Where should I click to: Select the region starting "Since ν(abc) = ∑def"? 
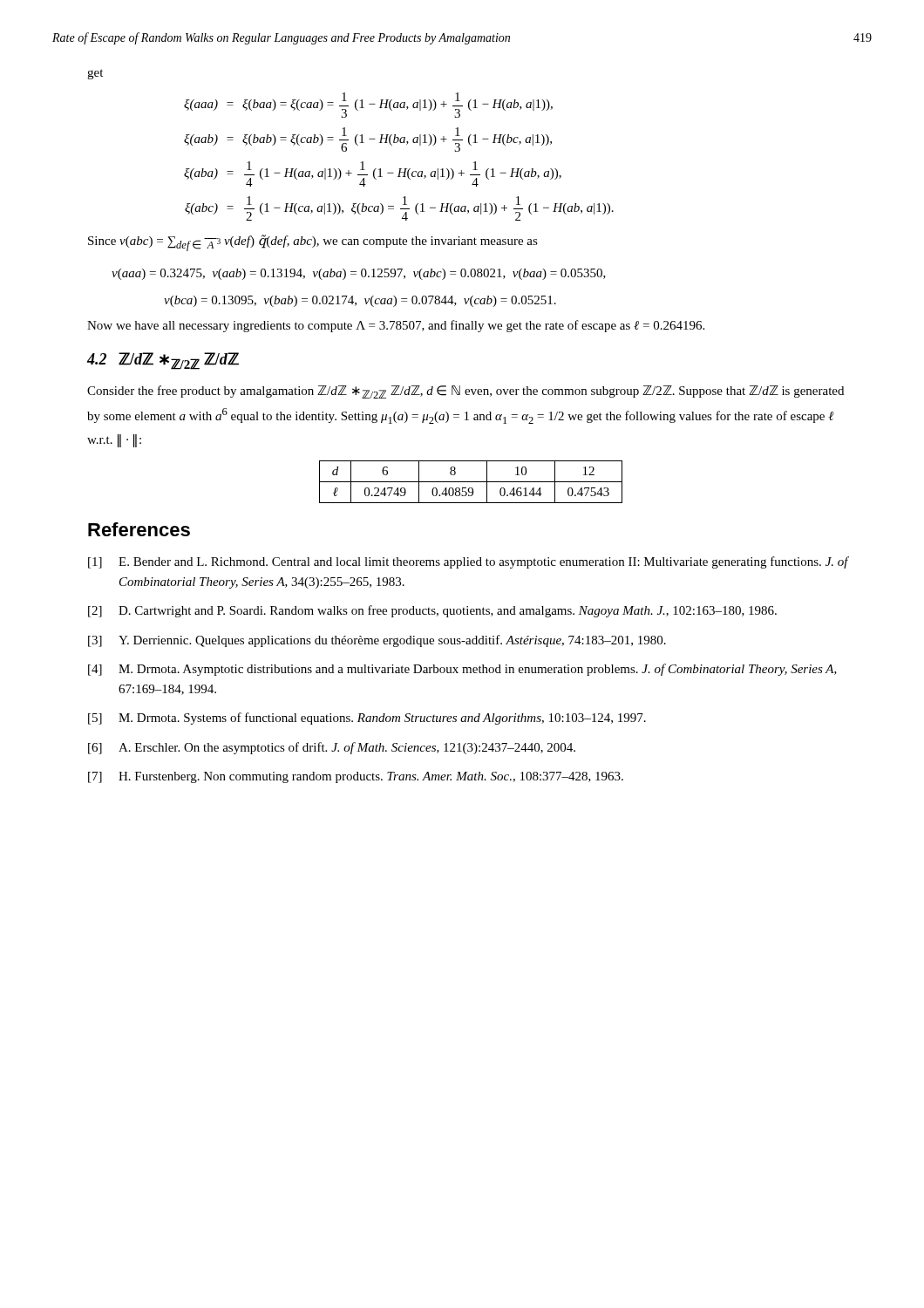tap(312, 243)
